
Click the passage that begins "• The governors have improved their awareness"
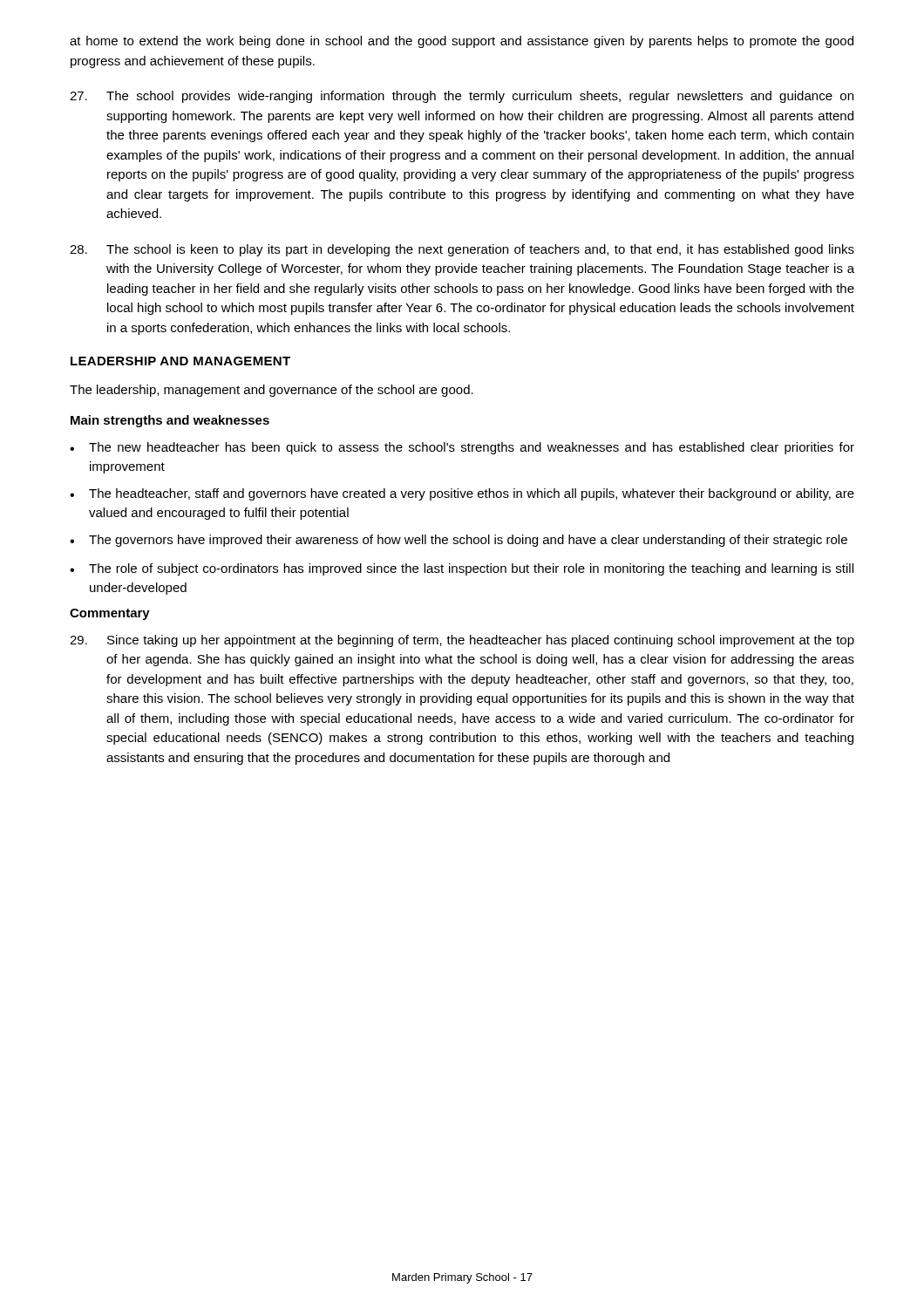tap(462, 541)
